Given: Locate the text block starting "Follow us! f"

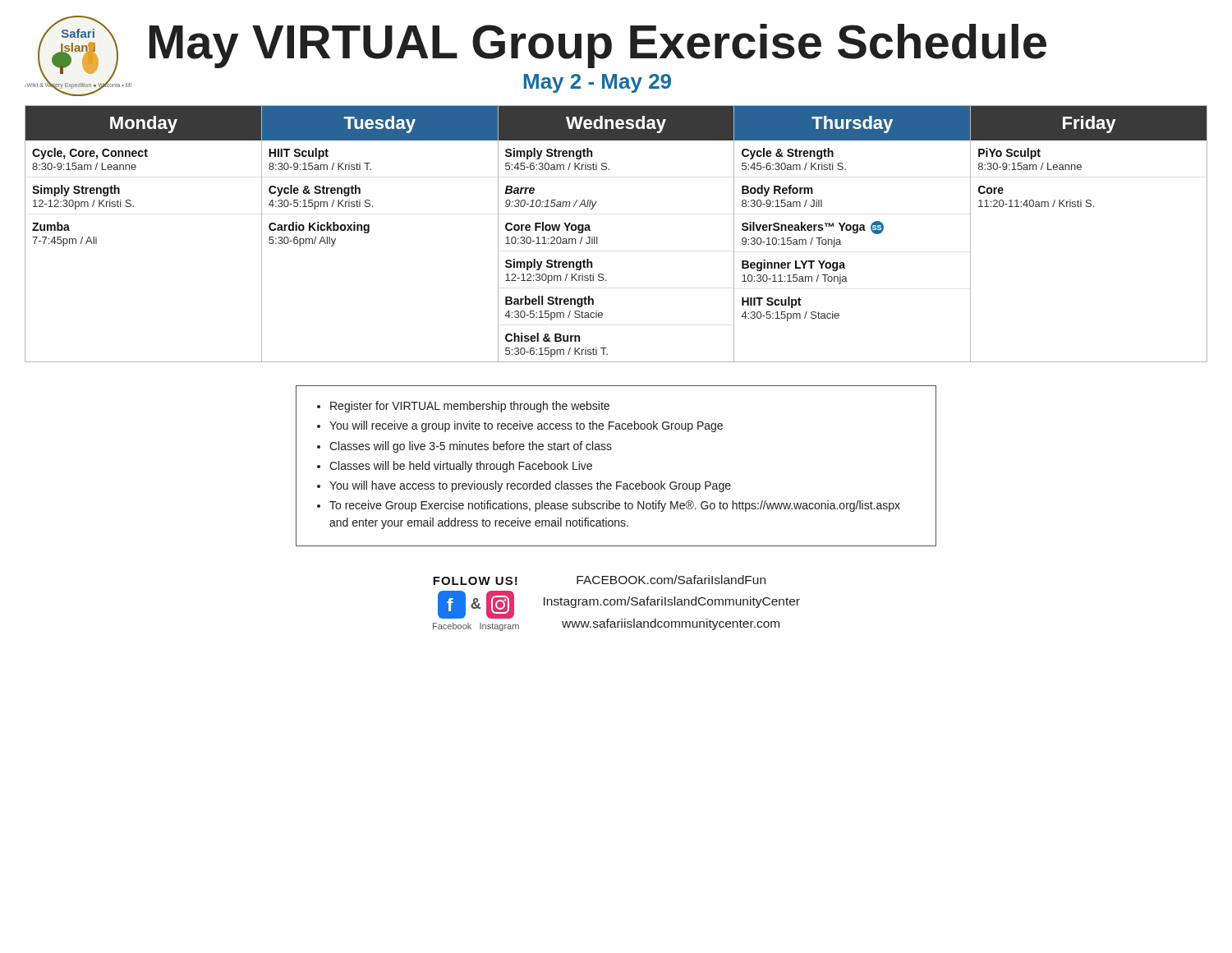Looking at the screenshot, I should [x=616, y=602].
